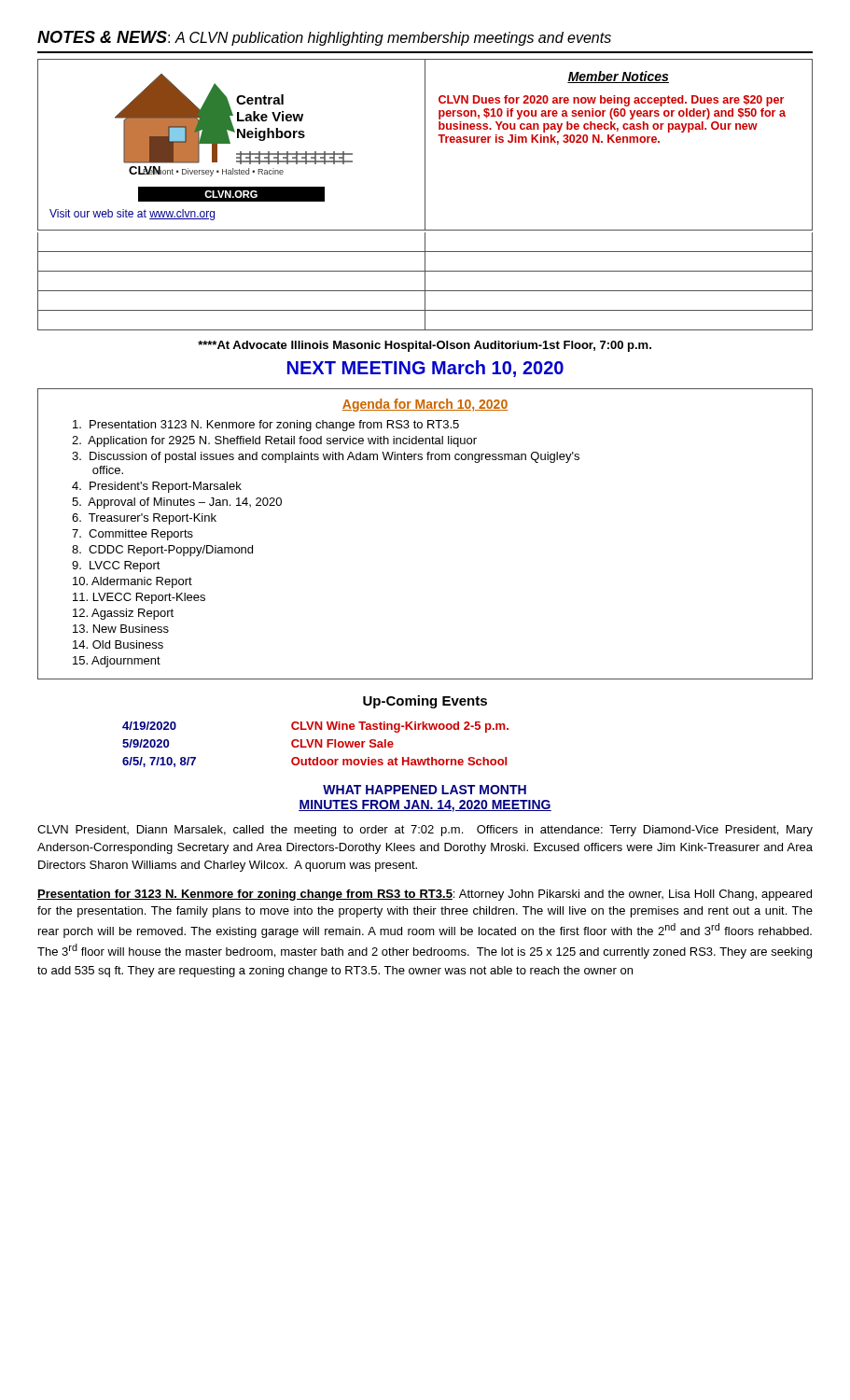
Task: Find the block starting "10. Aldermanic Report"
Action: point(132,581)
